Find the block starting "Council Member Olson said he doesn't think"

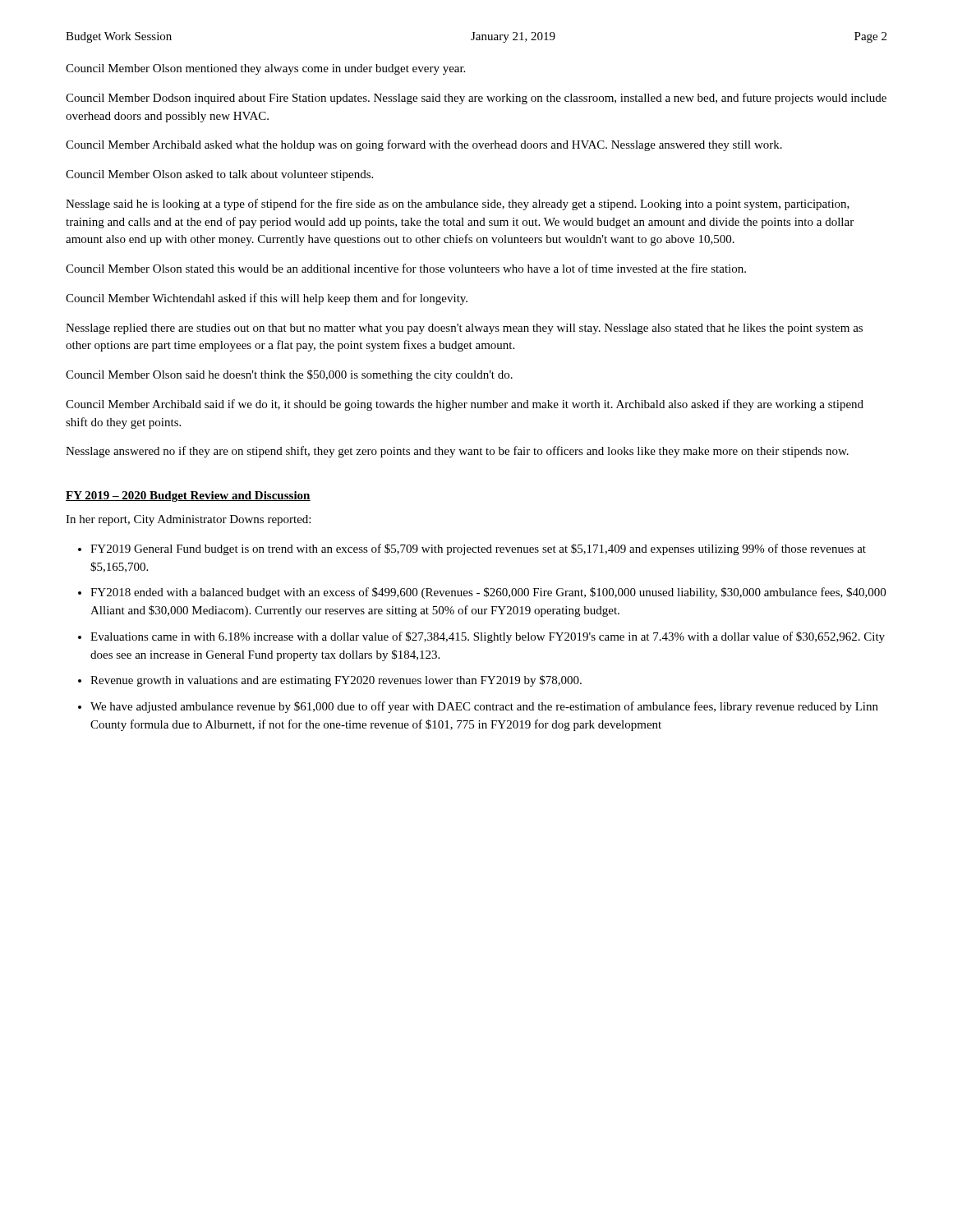289,375
